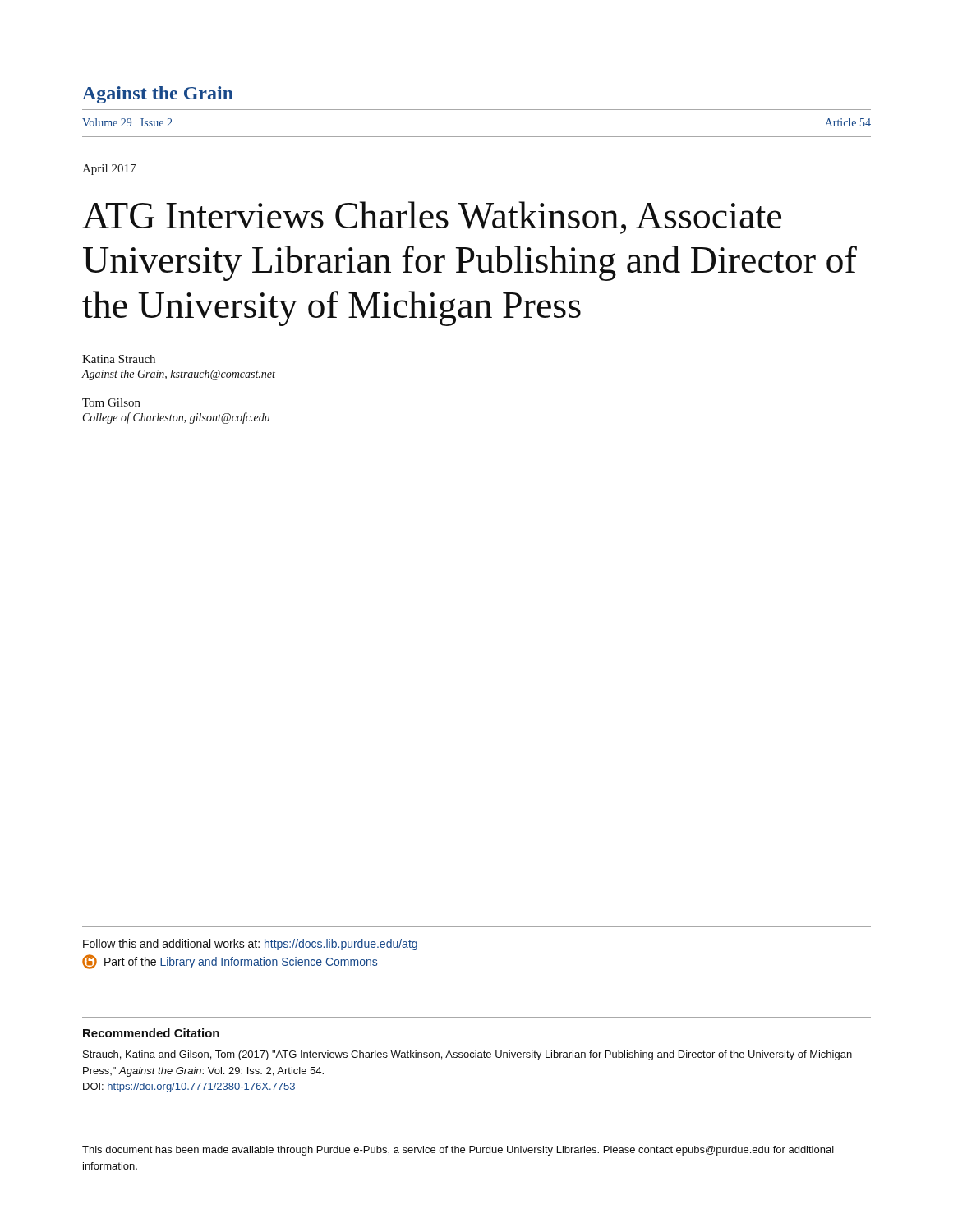
Task: Find the text that says "Tom Gilson College of Charleston, gilsont@cofc.edu"
Action: click(111, 402)
